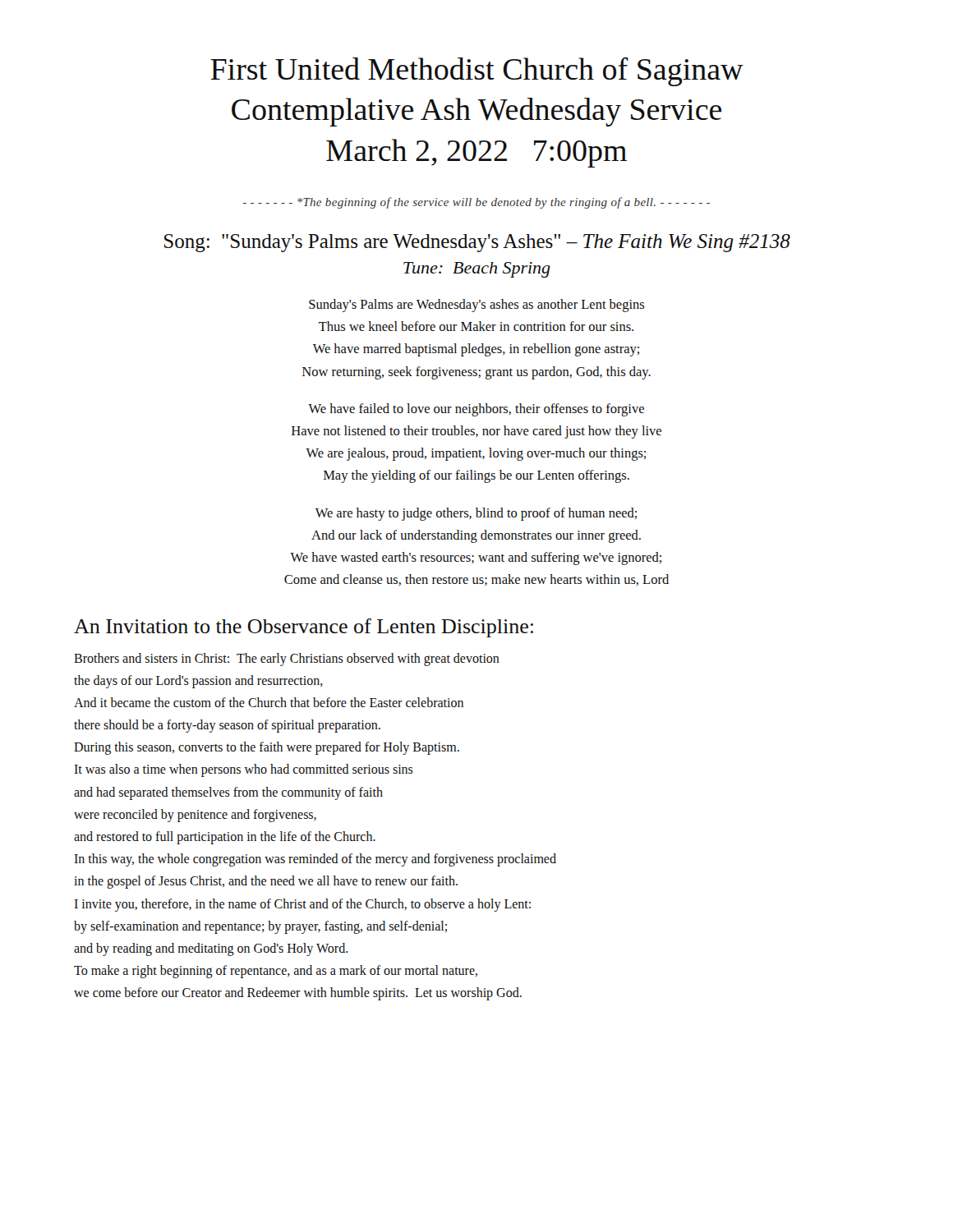953x1232 pixels.
Task: Navigate to the passage starting "We are hasty to"
Action: (x=476, y=546)
